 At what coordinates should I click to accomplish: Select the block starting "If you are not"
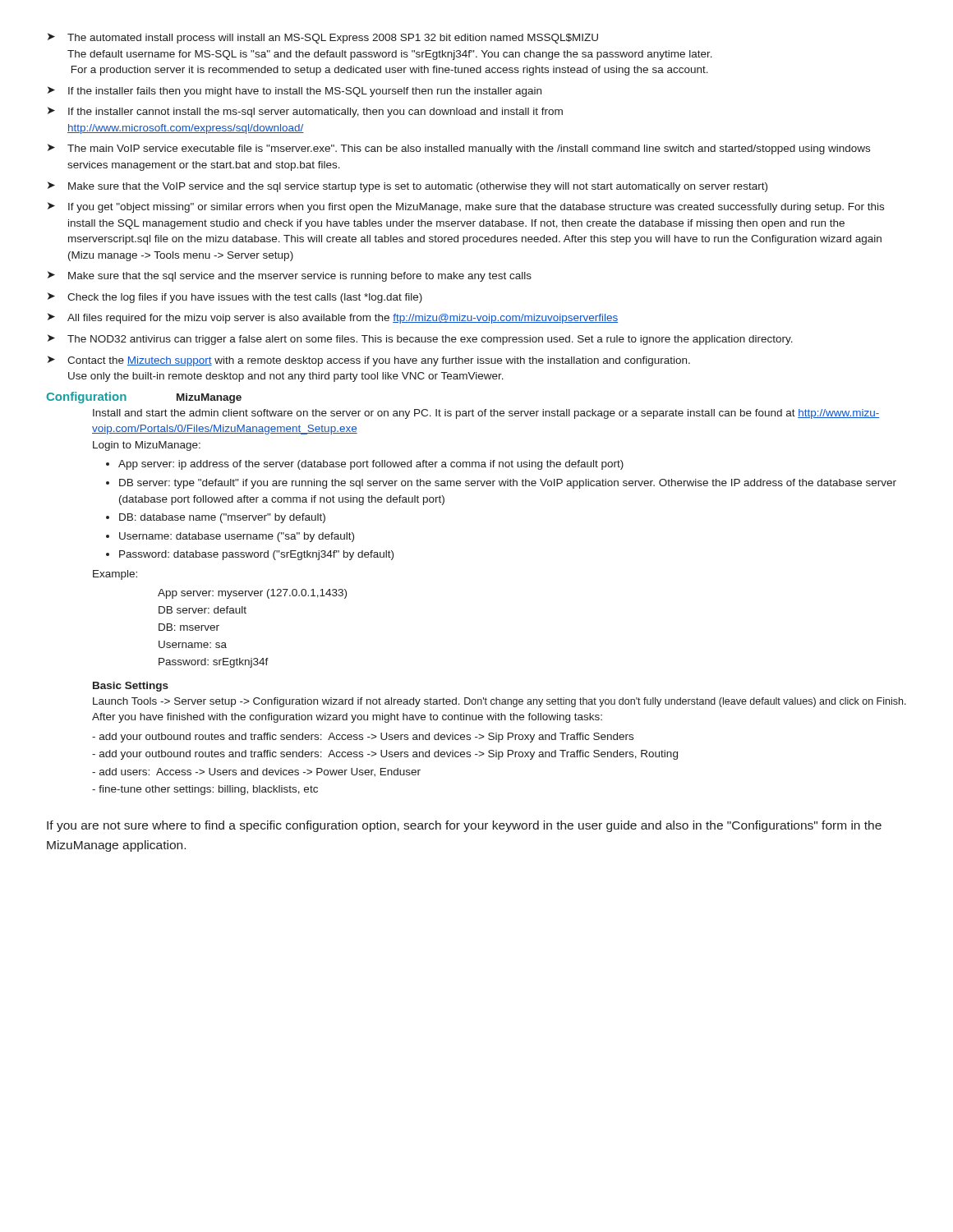(464, 835)
